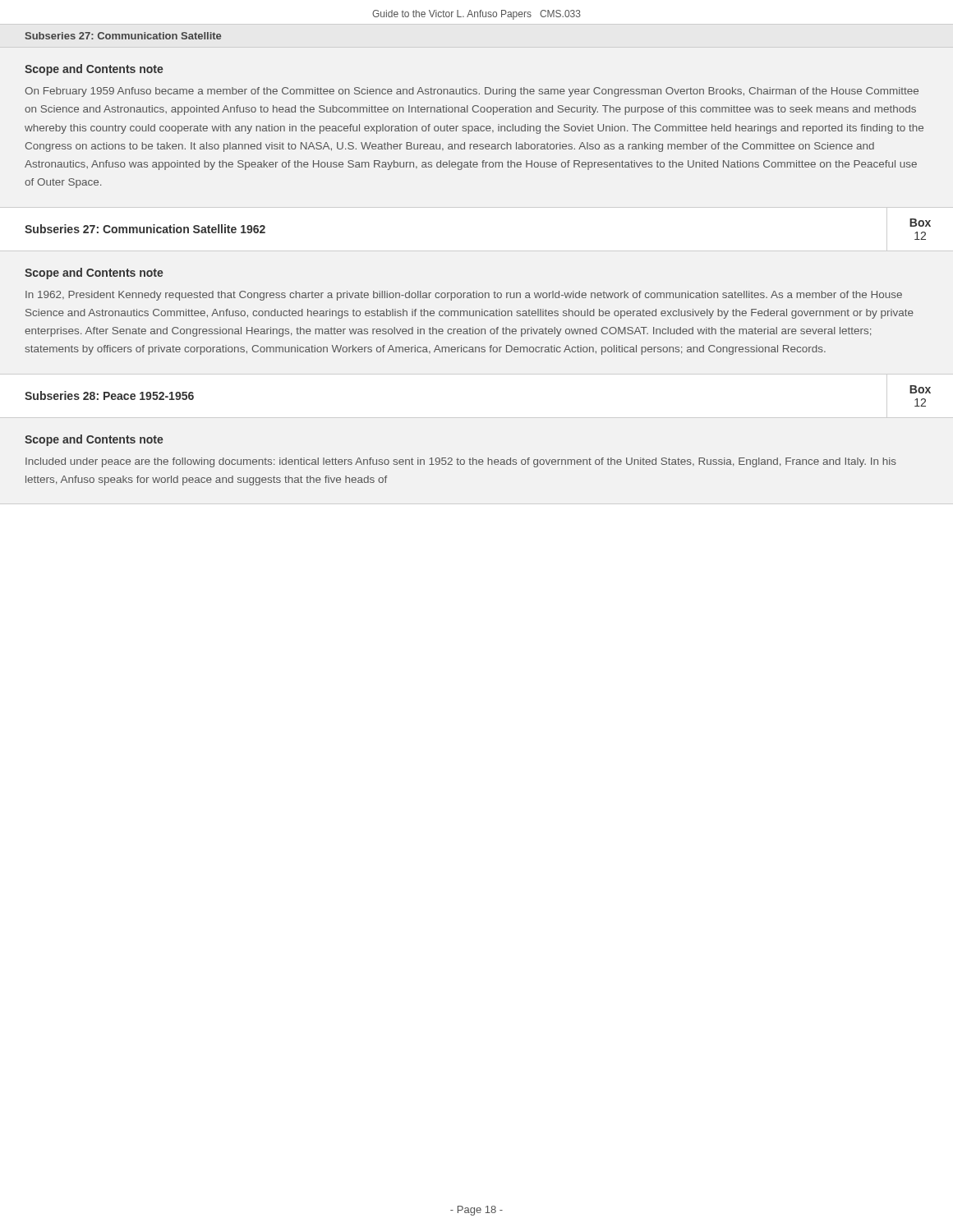The image size is (953, 1232).
Task: Click the passage that begins "On February 1959 Anfuso became a member of"
Action: pos(474,137)
